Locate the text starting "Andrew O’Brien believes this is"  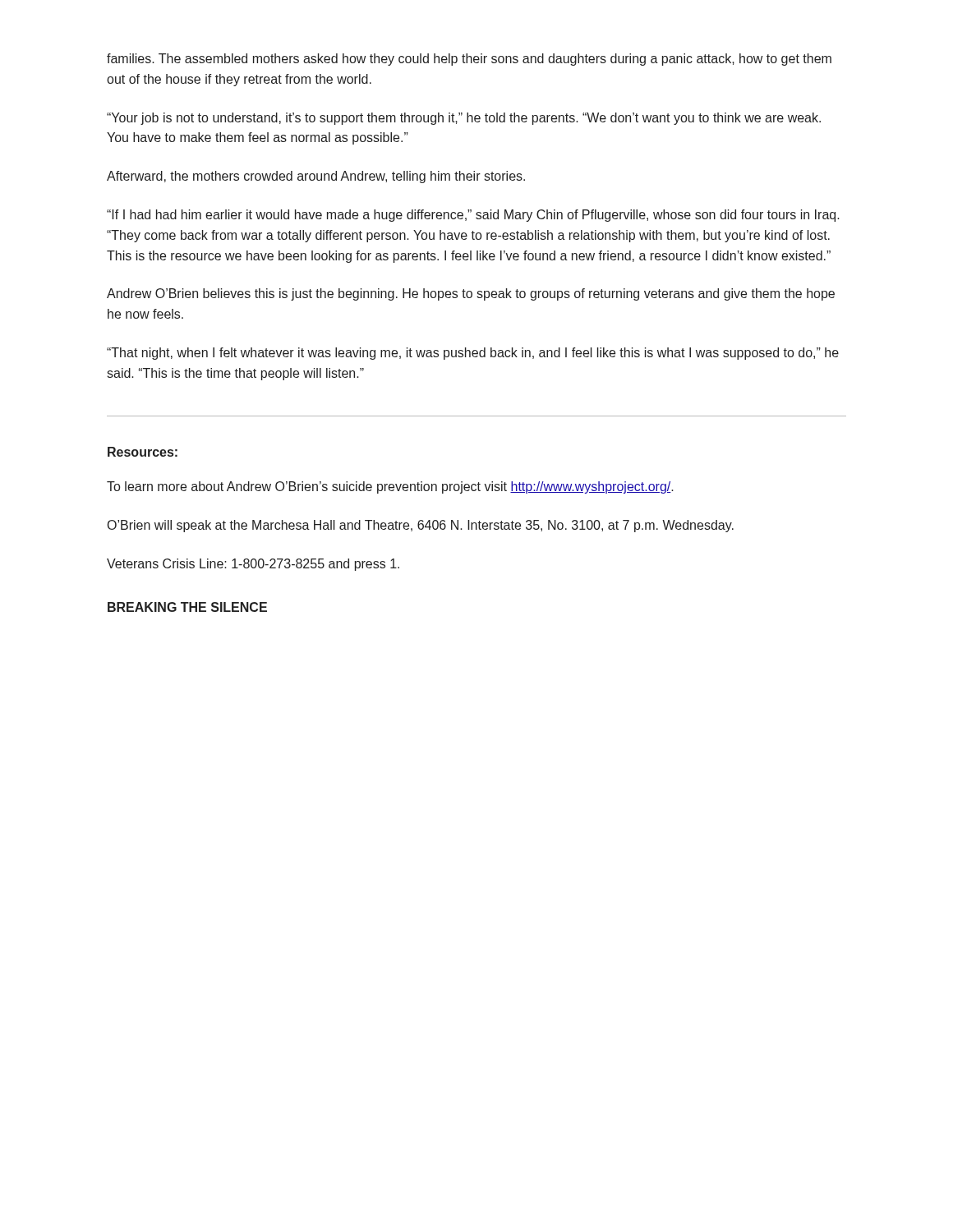[x=471, y=304]
